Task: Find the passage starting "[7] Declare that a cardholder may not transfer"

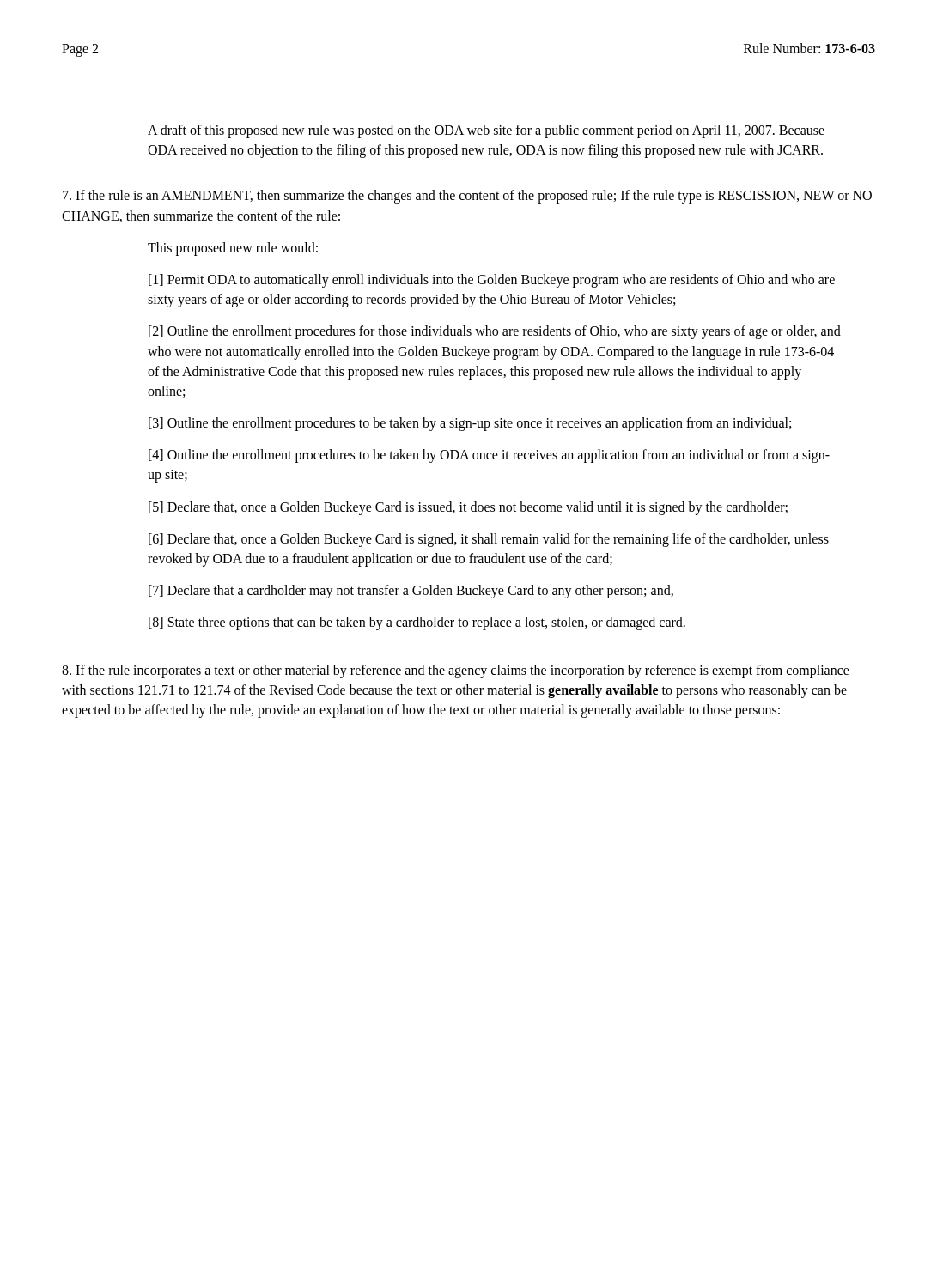Action: tap(411, 590)
